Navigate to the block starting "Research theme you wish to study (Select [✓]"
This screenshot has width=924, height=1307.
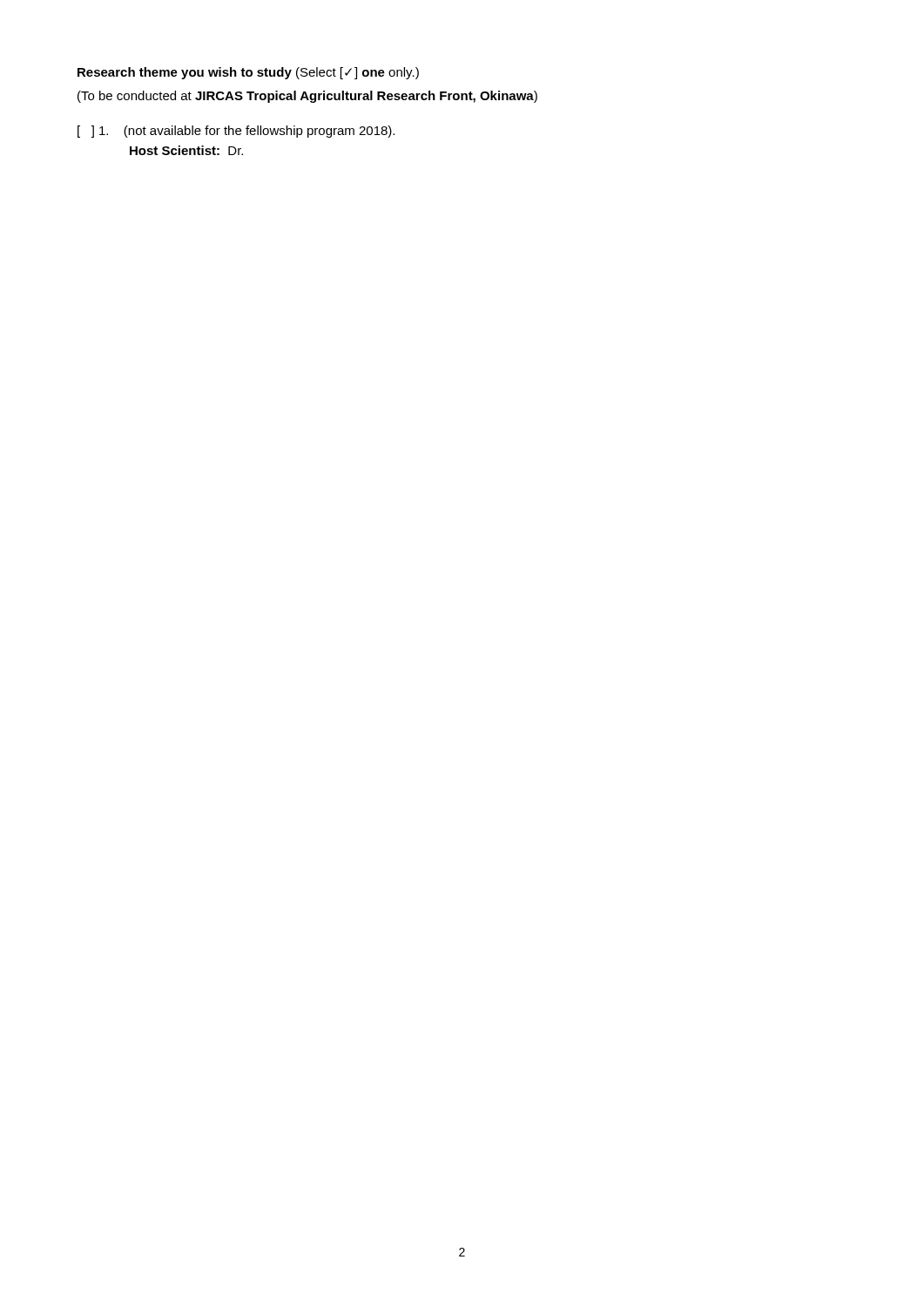(x=248, y=72)
